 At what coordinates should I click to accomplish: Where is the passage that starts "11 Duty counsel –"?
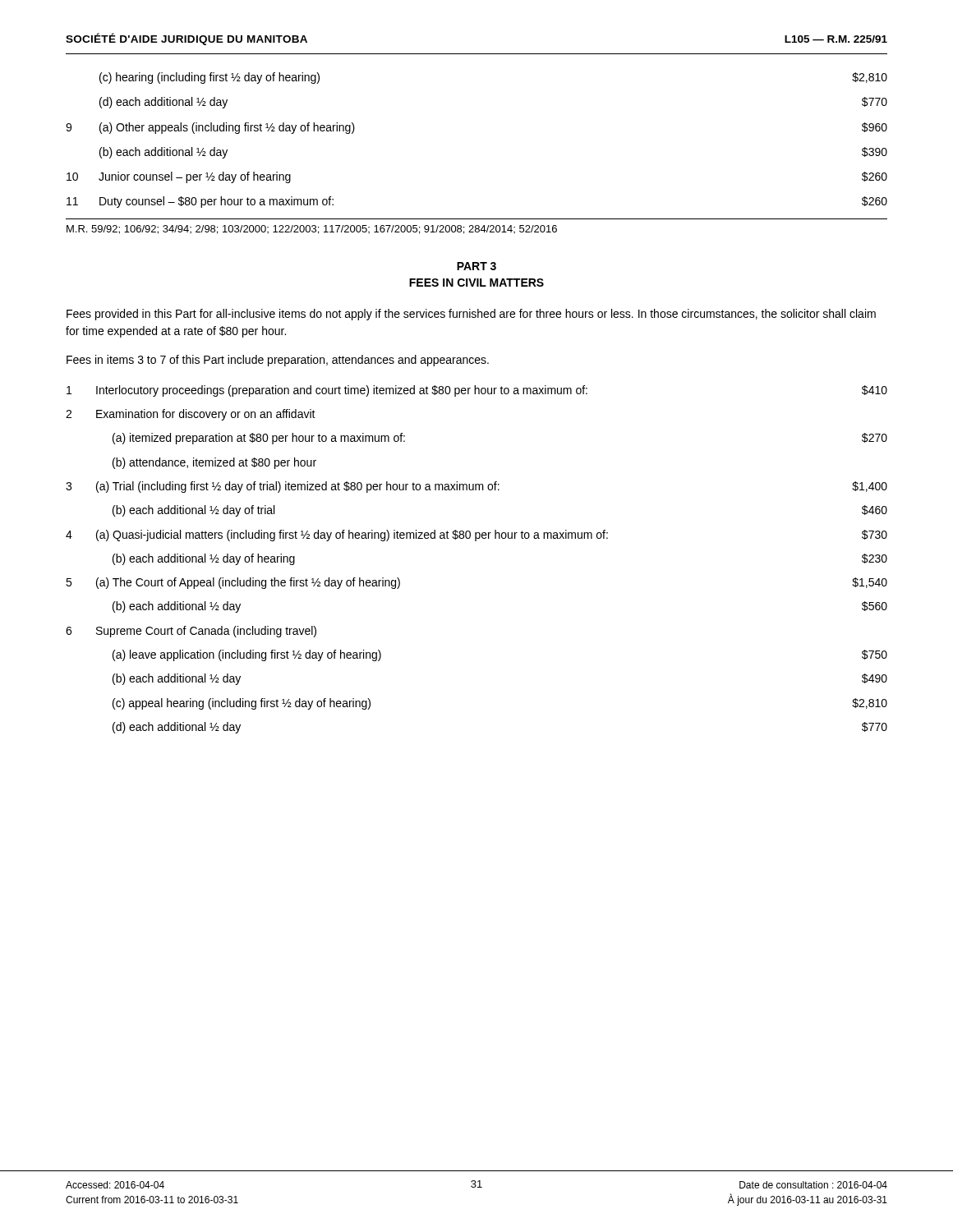215,202
